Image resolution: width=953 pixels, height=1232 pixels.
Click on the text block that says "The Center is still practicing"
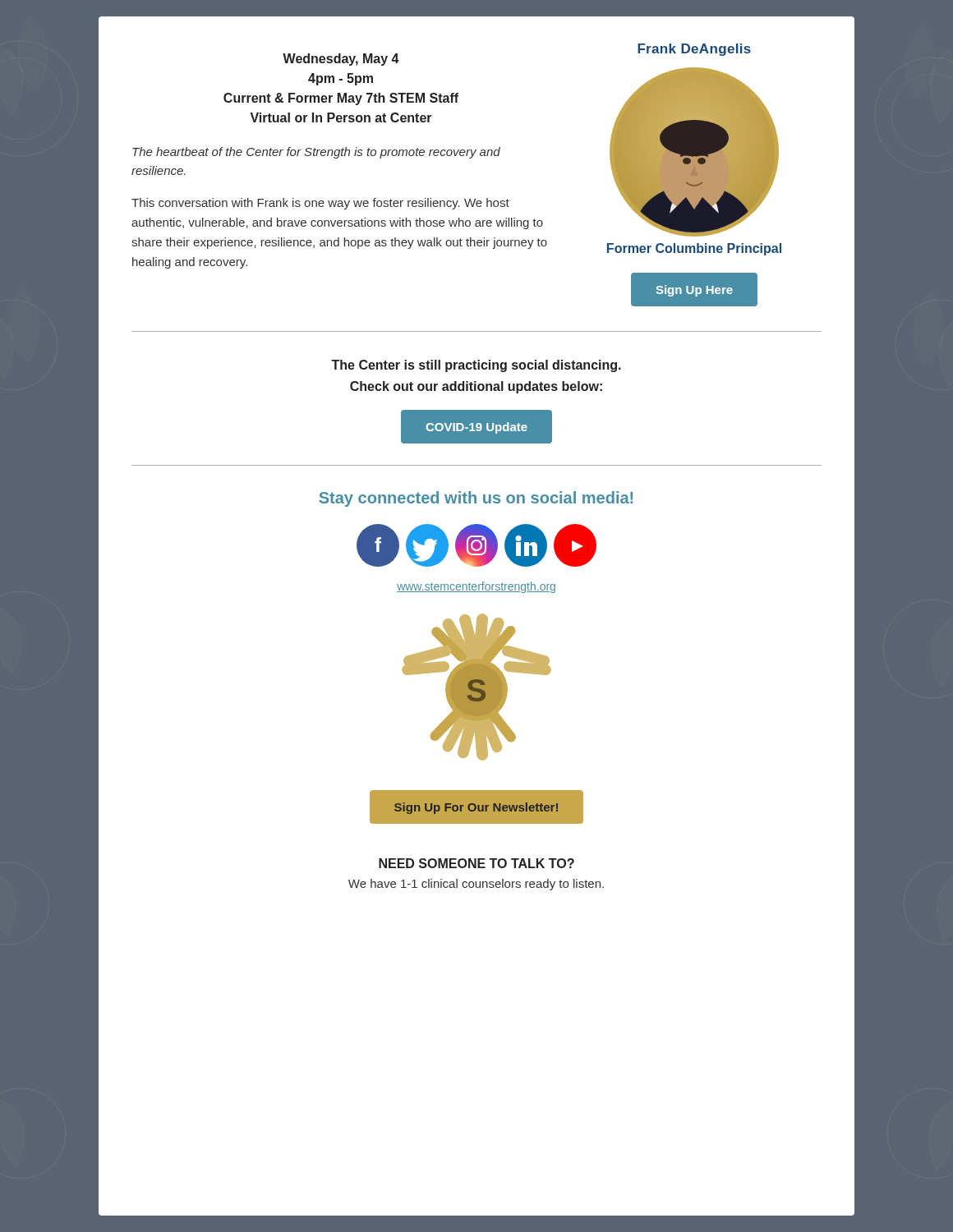[476, 399]
